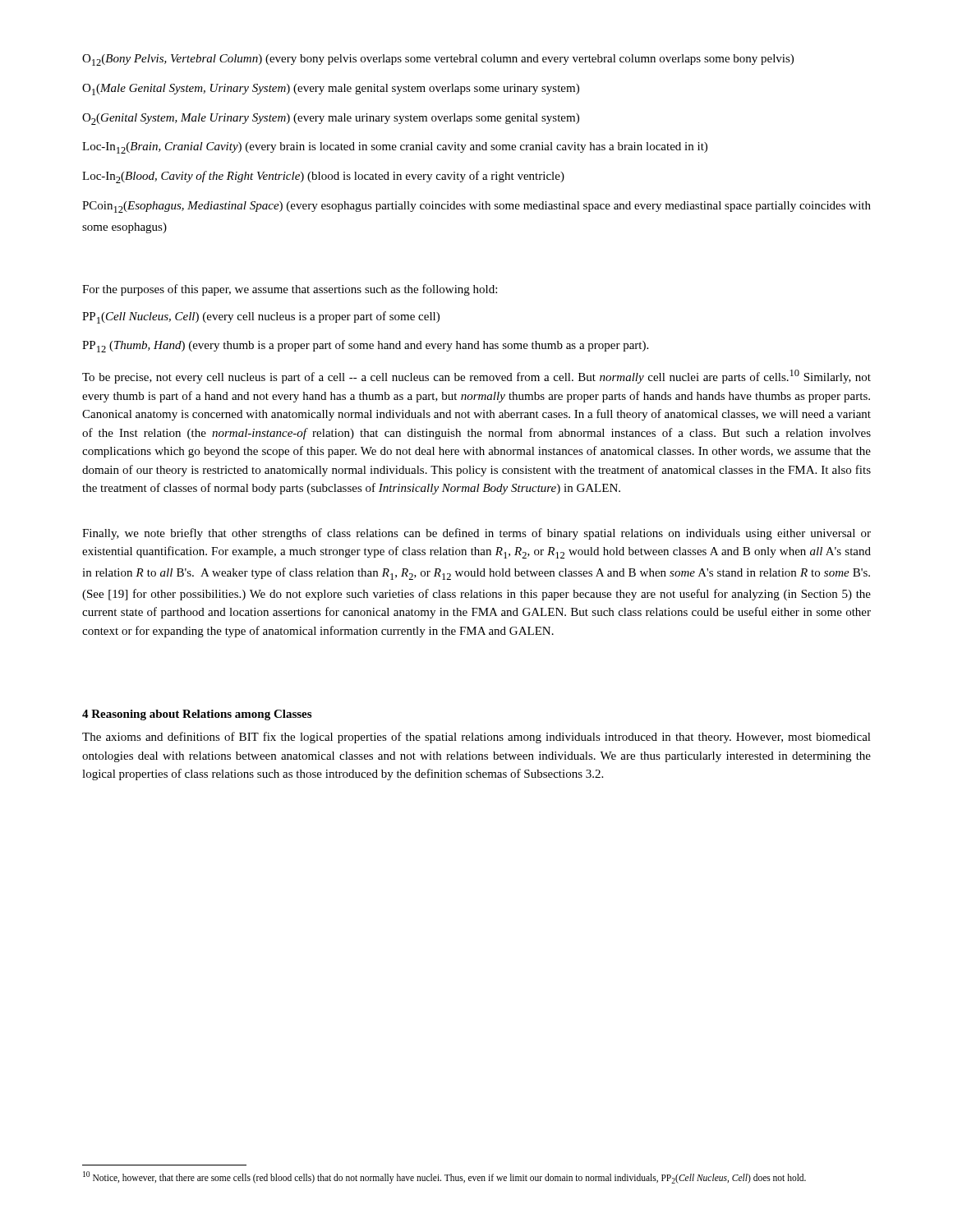Where is the passage that starts "O1(Male Genital System,"?
Screen dimensions: 1232x953
pyautogui.click(x=476, y=89)
